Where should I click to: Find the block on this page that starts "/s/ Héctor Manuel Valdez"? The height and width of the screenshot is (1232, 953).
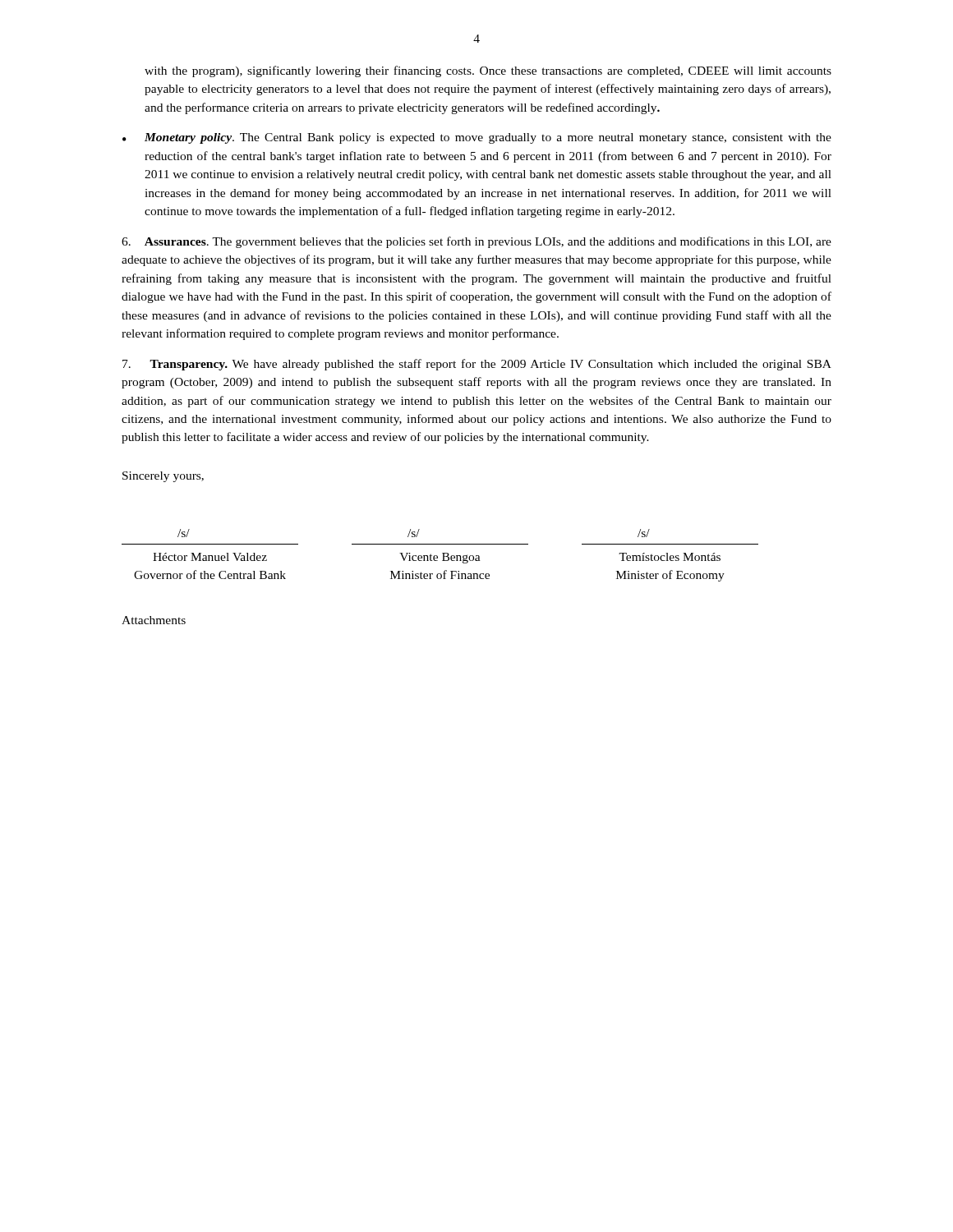coord(442,554)
